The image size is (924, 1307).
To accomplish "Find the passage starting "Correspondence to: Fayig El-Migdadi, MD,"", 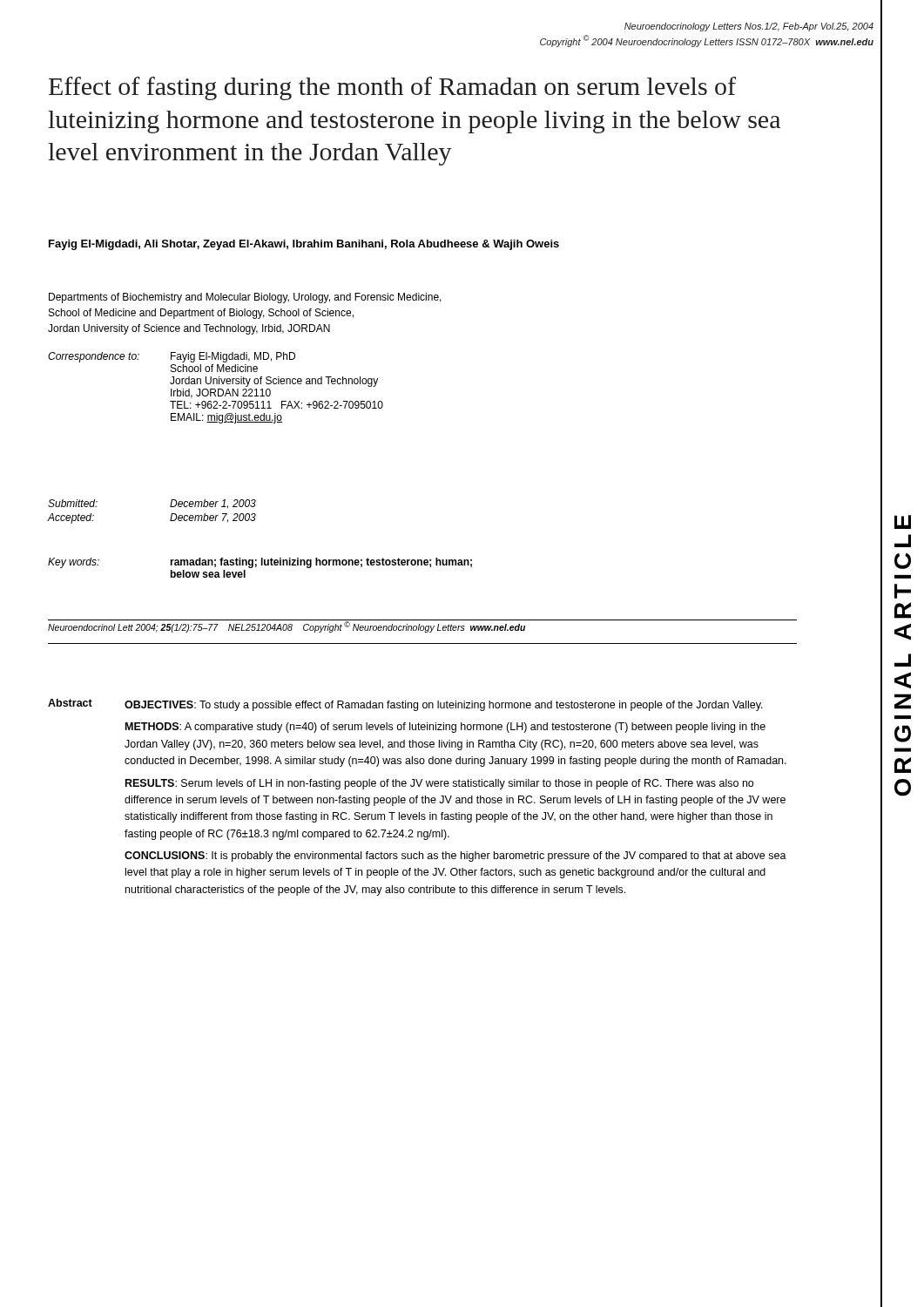I will [172, 357].
